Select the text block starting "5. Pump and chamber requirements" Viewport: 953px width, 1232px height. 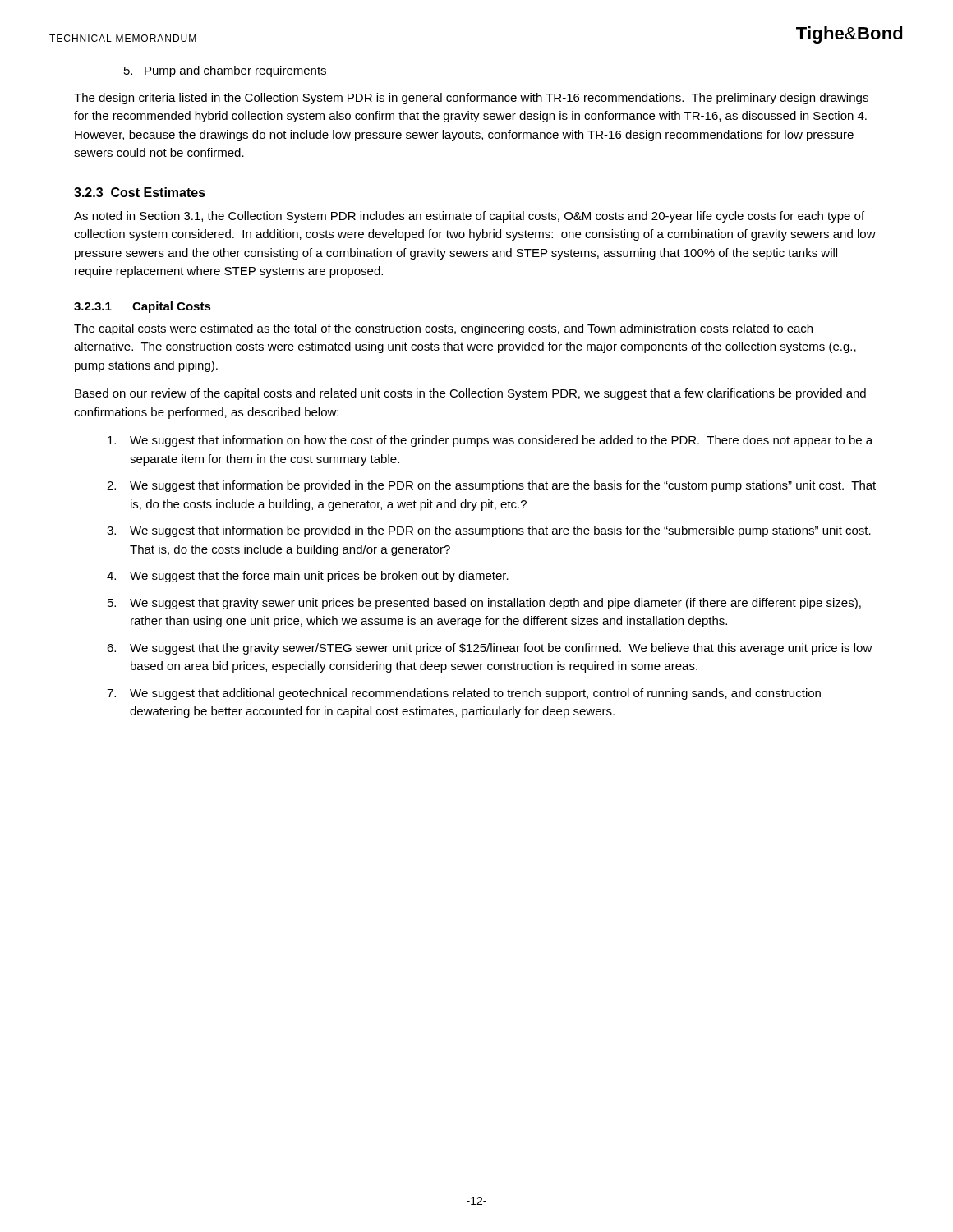225,70
